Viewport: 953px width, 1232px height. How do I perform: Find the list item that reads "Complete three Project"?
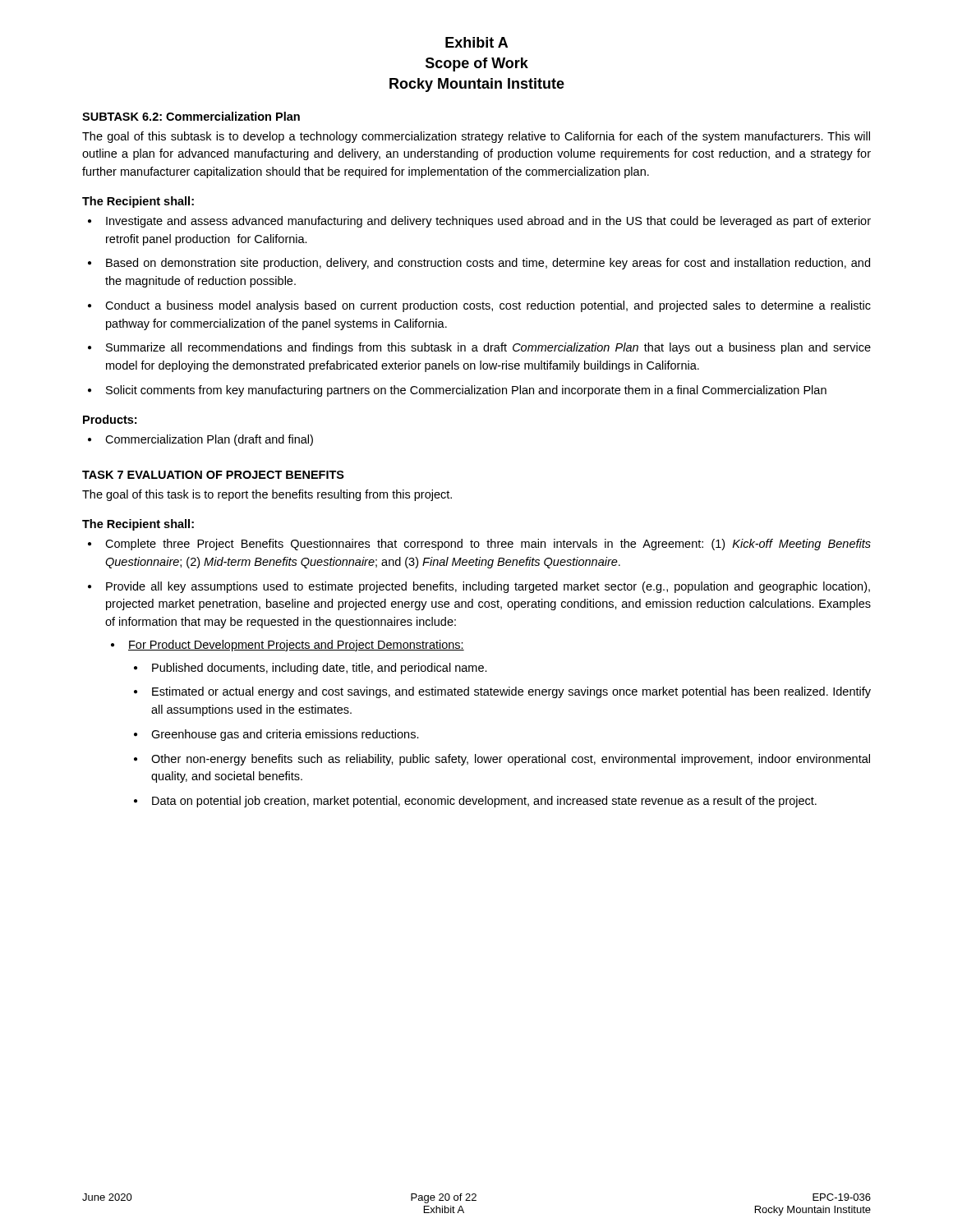(x=488, y=553)
